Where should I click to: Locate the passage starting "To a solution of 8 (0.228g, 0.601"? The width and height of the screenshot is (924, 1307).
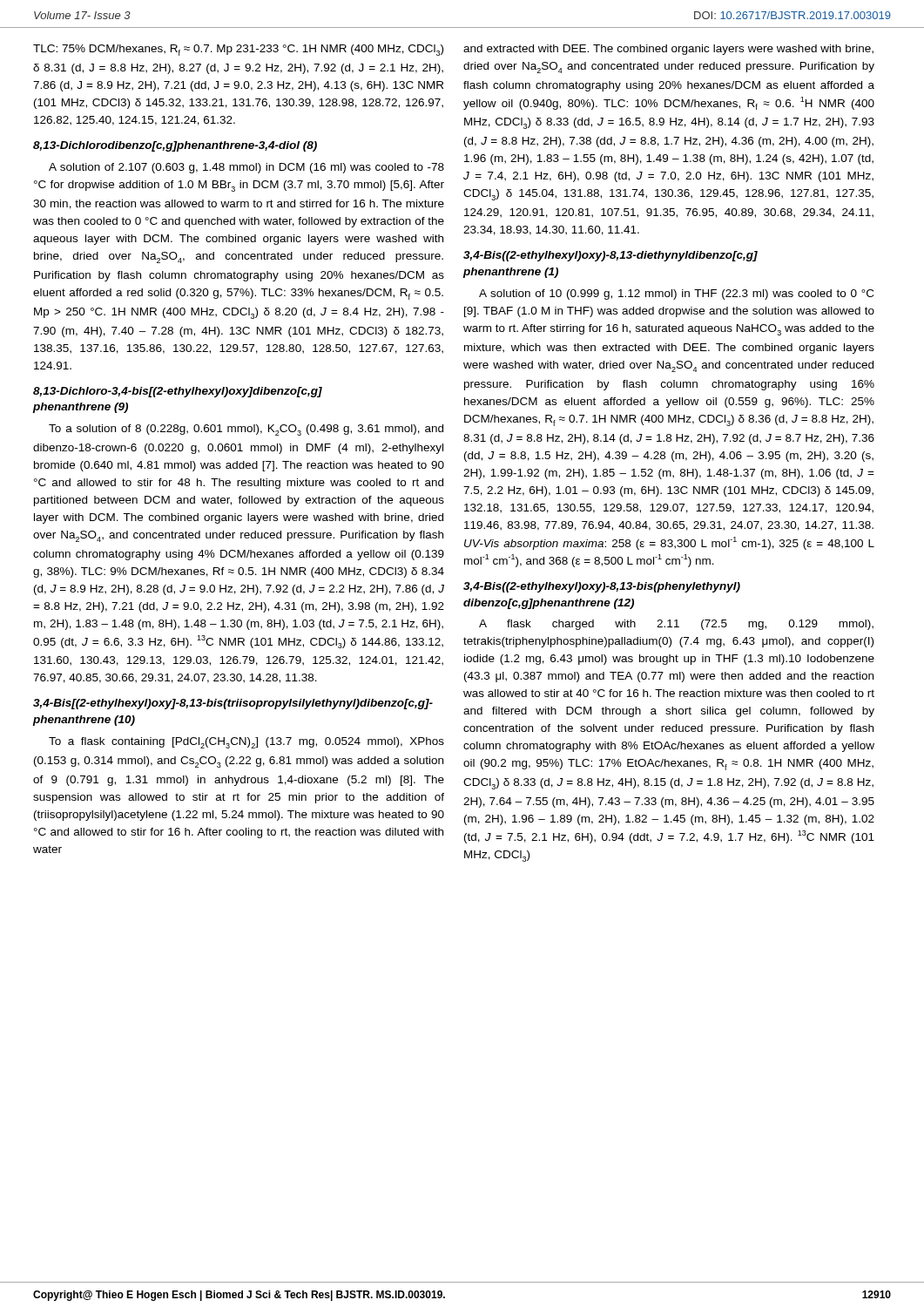(239, 554)
